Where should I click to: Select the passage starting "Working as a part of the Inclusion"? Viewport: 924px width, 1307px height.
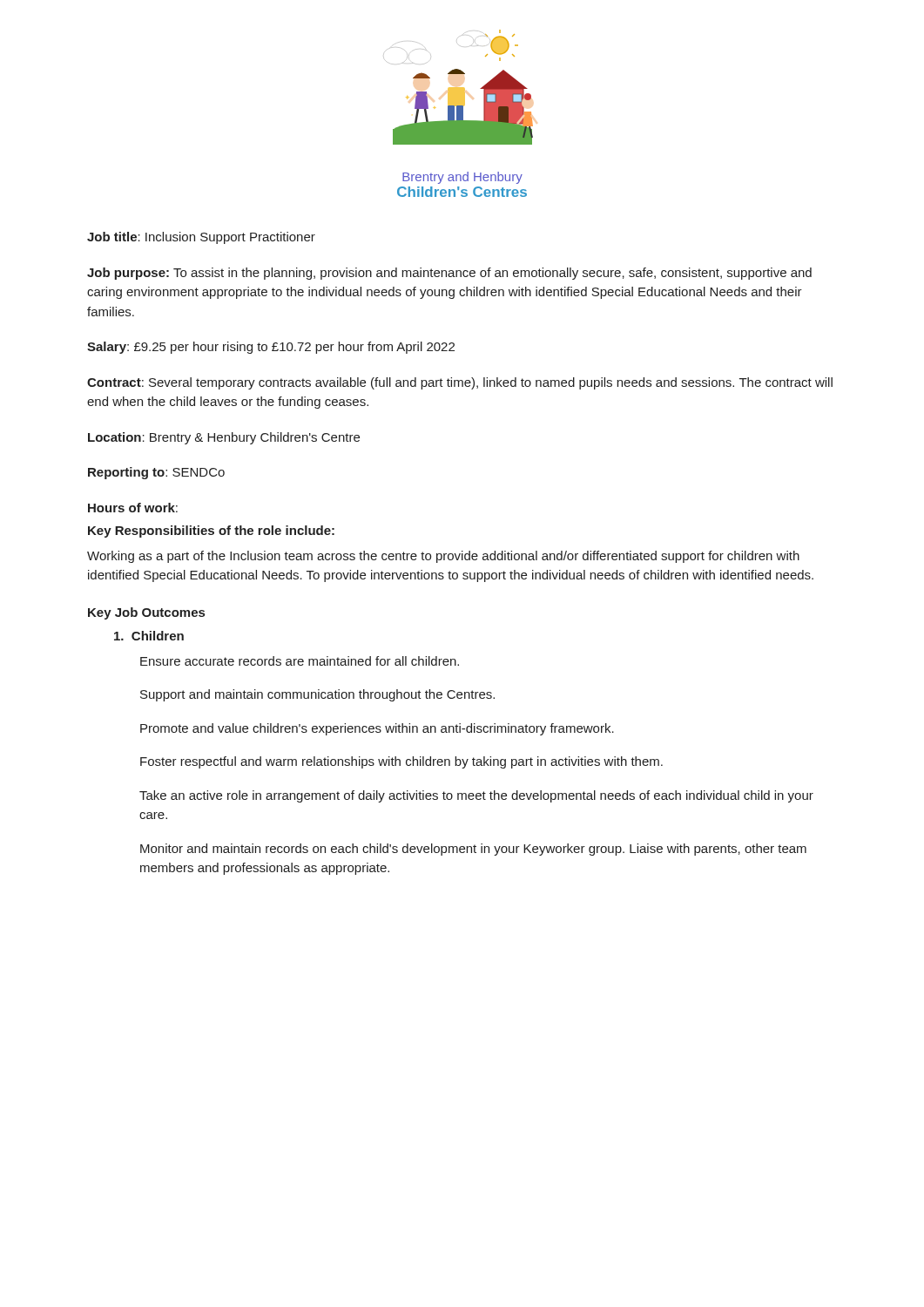(x=451, y=565)
